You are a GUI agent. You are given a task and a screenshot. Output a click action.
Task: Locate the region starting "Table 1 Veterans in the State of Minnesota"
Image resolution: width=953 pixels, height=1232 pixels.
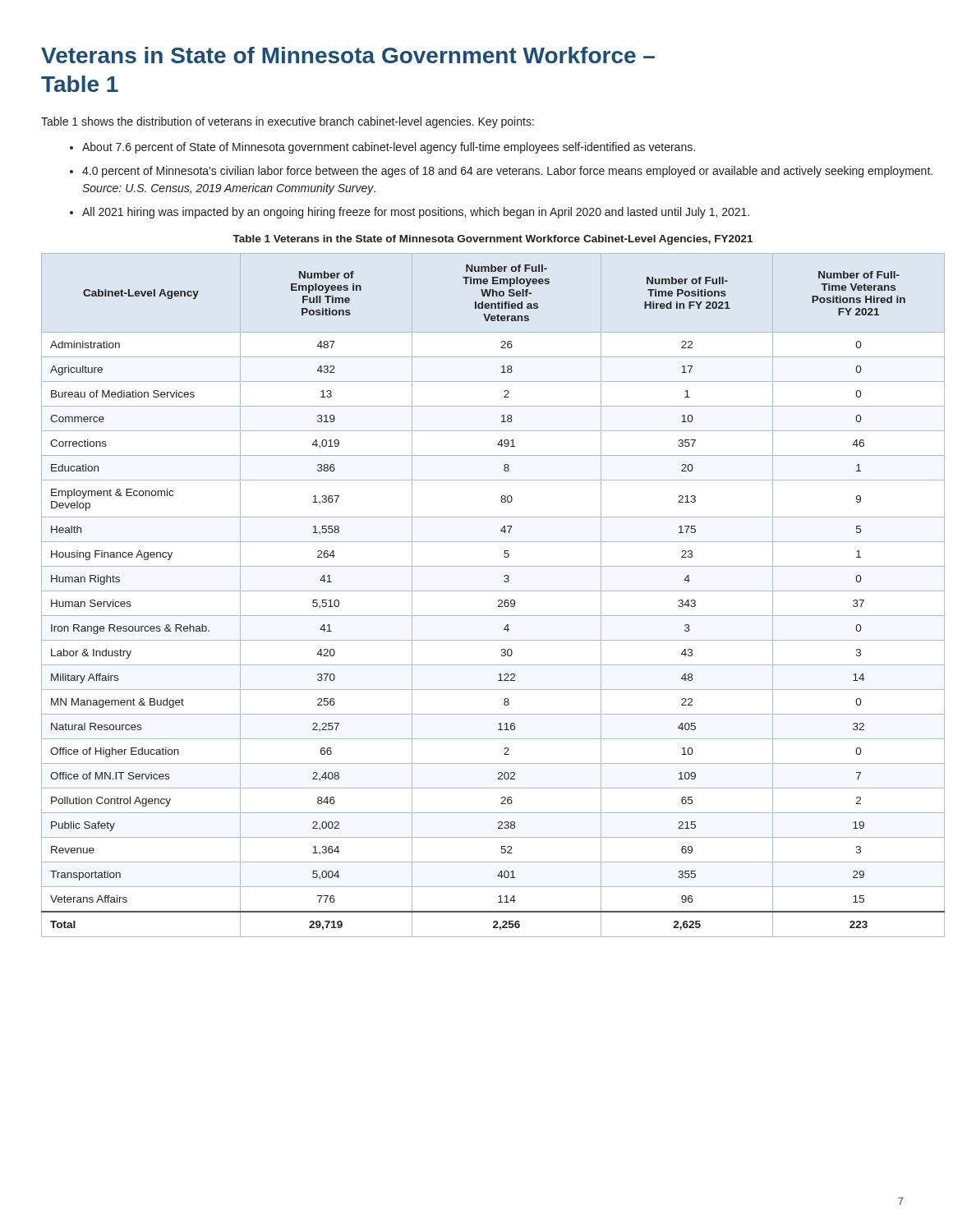[493, 239]
